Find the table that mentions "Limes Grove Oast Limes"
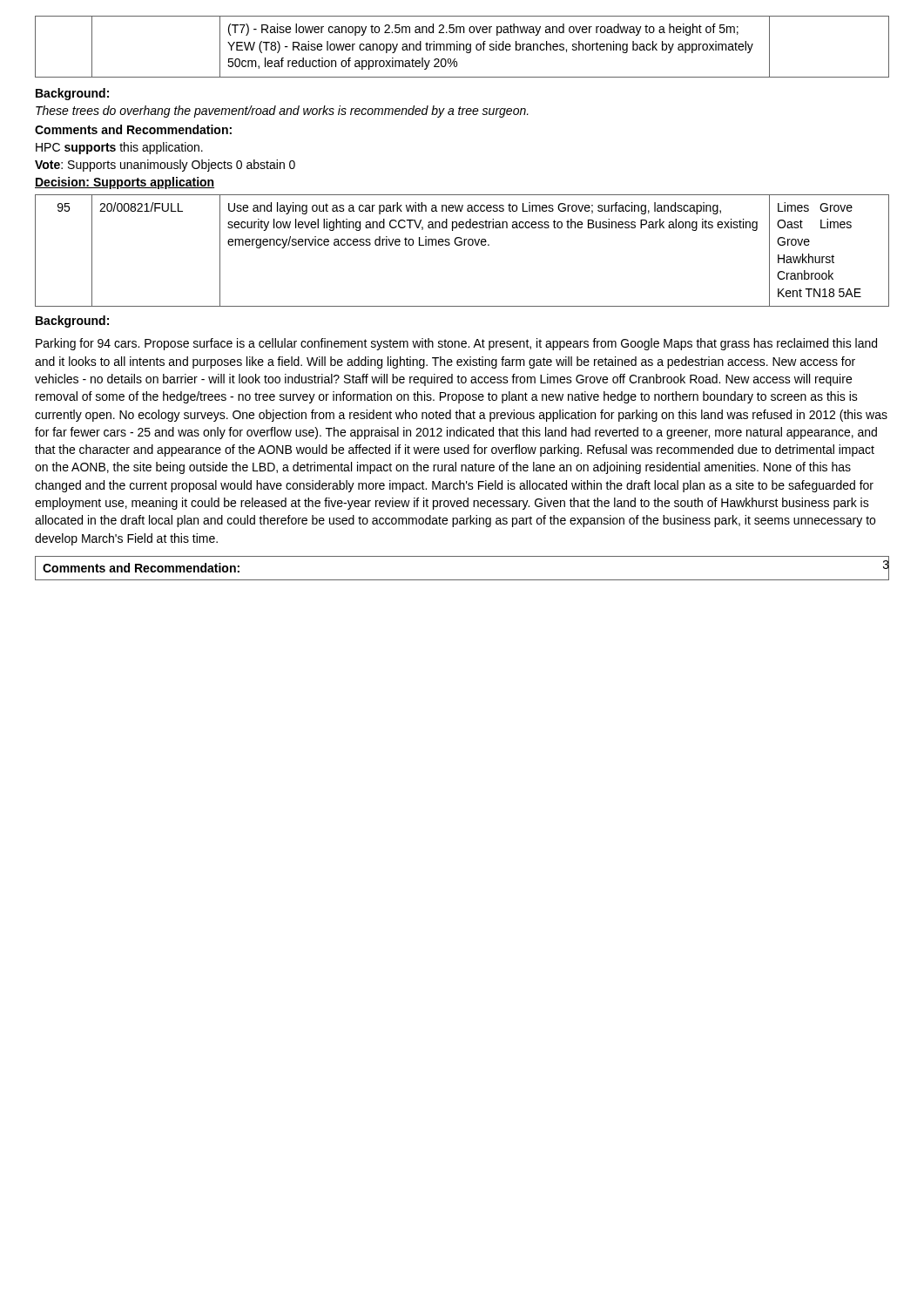Image resolution: width=924 pixels, height=1307 pixels. [x=462, y=251]
